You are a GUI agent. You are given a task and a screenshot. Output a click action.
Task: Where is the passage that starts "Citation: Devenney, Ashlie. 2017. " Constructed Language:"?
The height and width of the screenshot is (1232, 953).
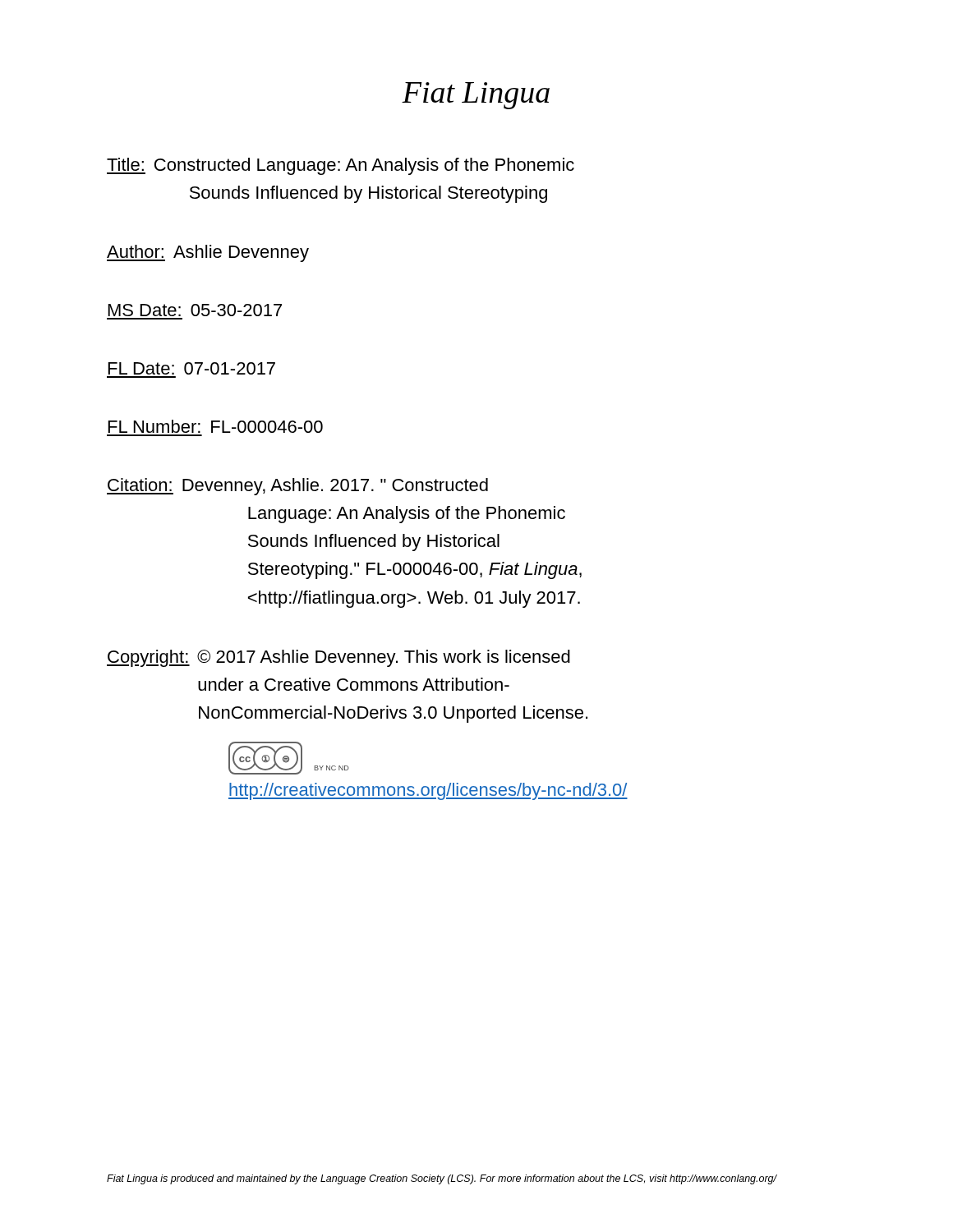pos(476,542)
